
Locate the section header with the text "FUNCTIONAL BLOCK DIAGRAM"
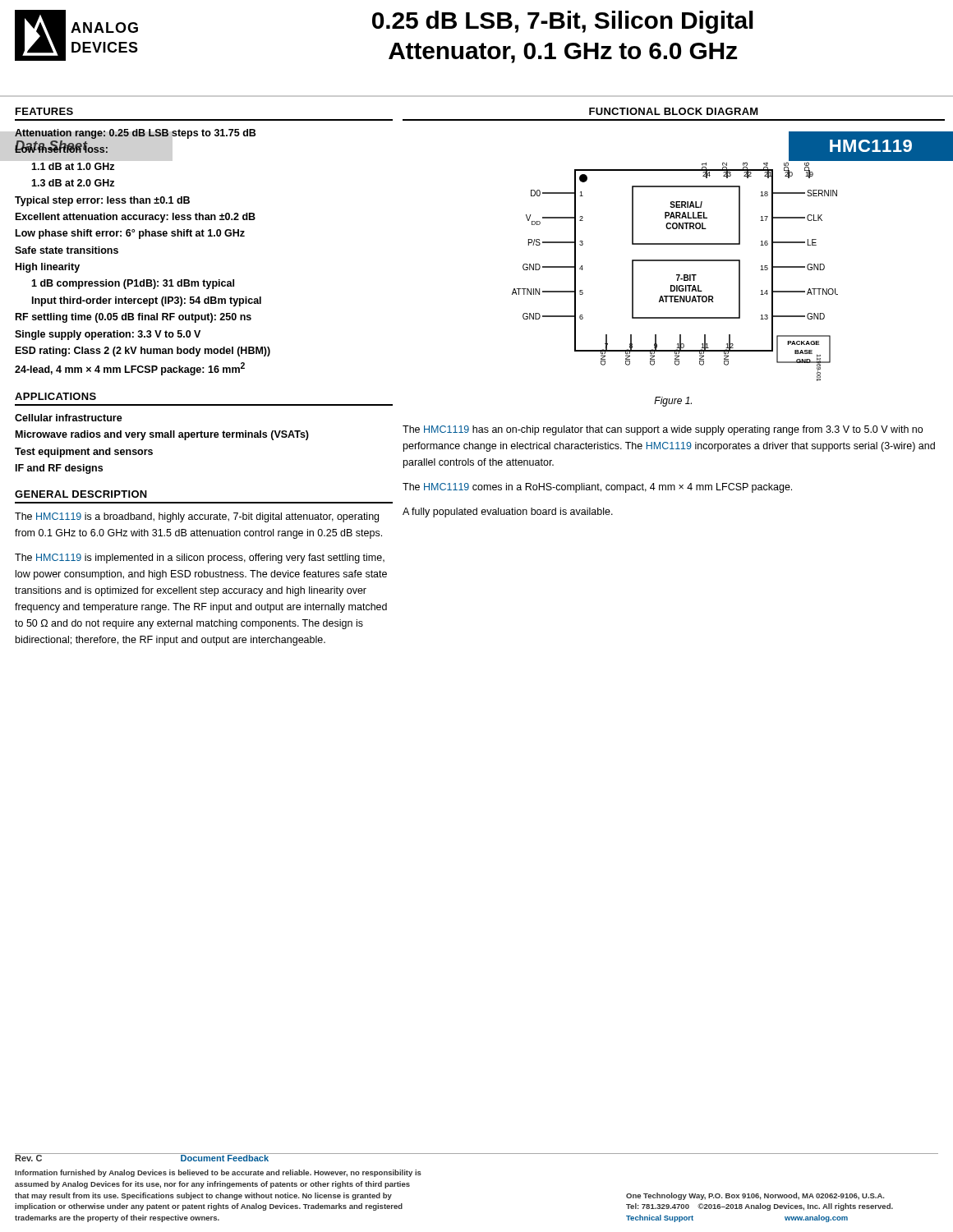(x=674, y=111)
